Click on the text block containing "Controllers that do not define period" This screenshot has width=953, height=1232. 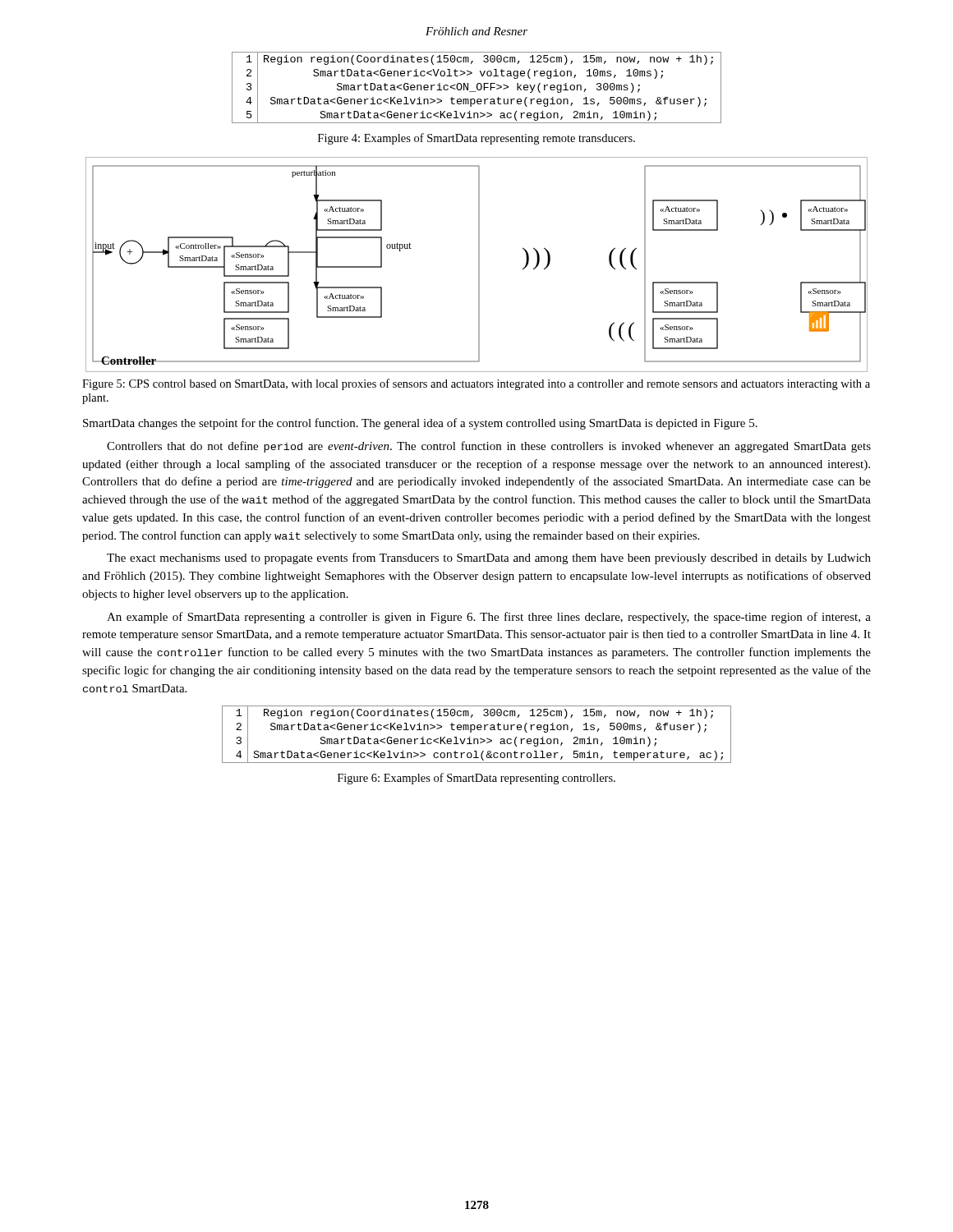click(476, 491)
